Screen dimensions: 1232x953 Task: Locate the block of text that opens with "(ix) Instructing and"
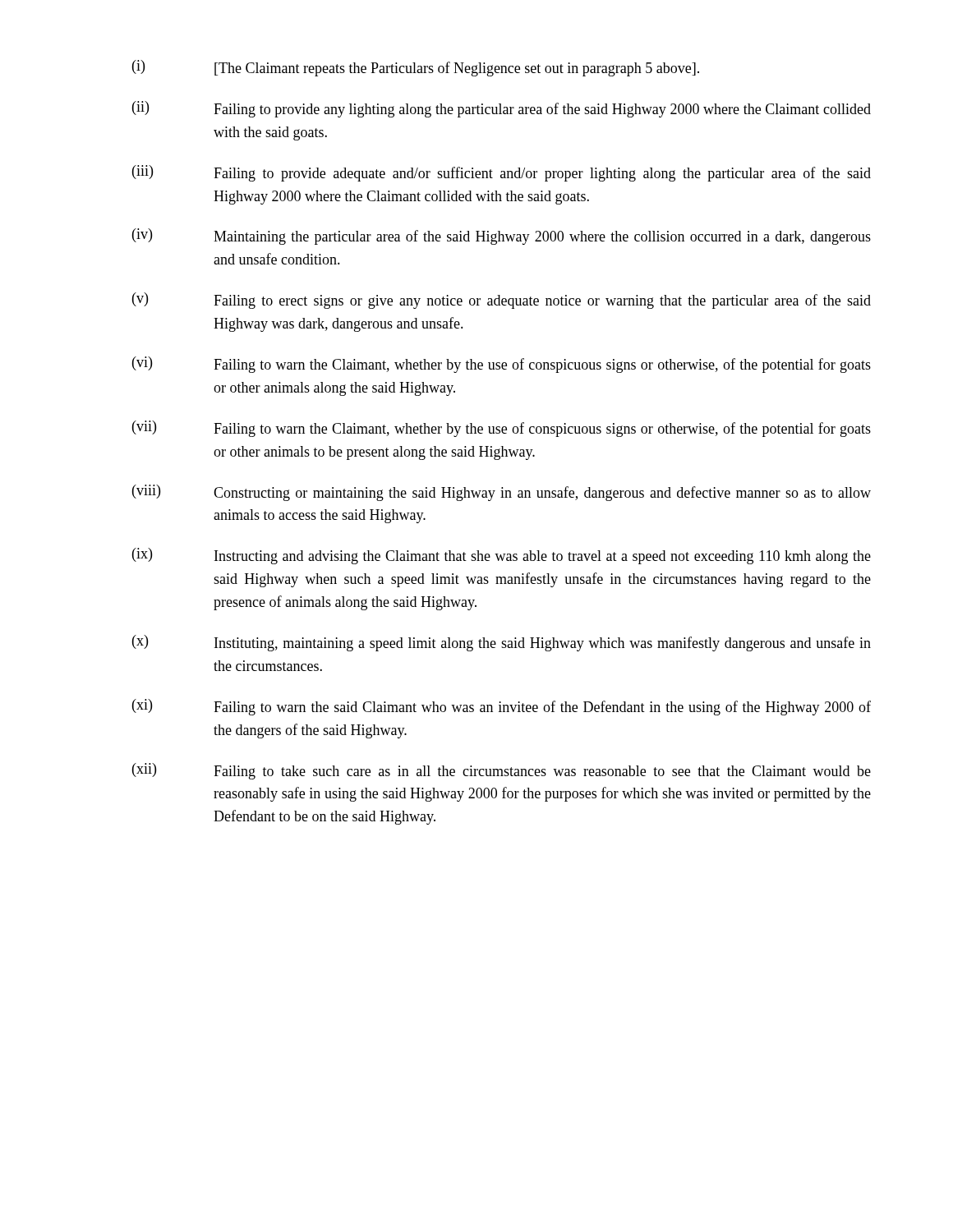pyautogui.click(x=501, y=580)
